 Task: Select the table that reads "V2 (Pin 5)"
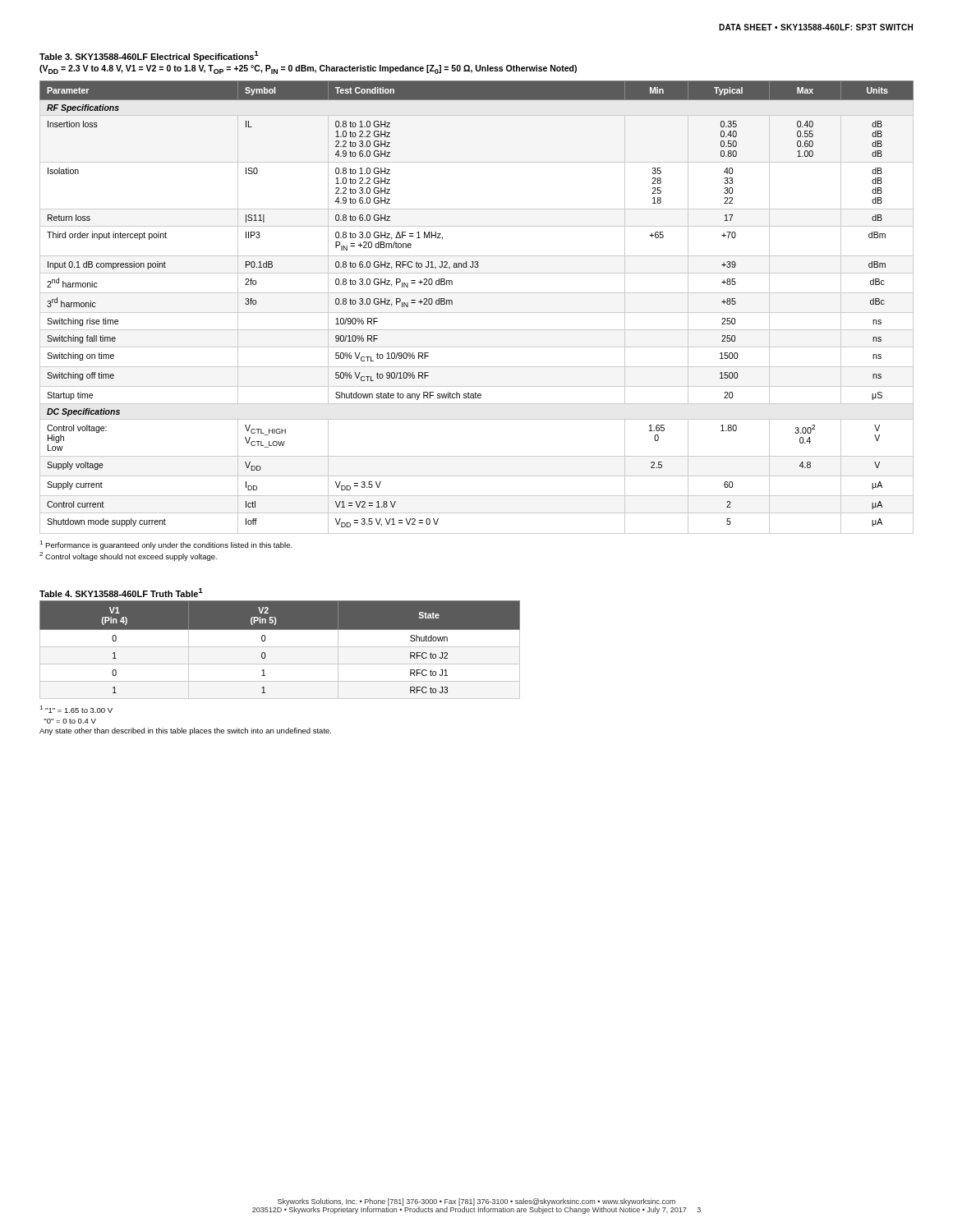[476, 650]
